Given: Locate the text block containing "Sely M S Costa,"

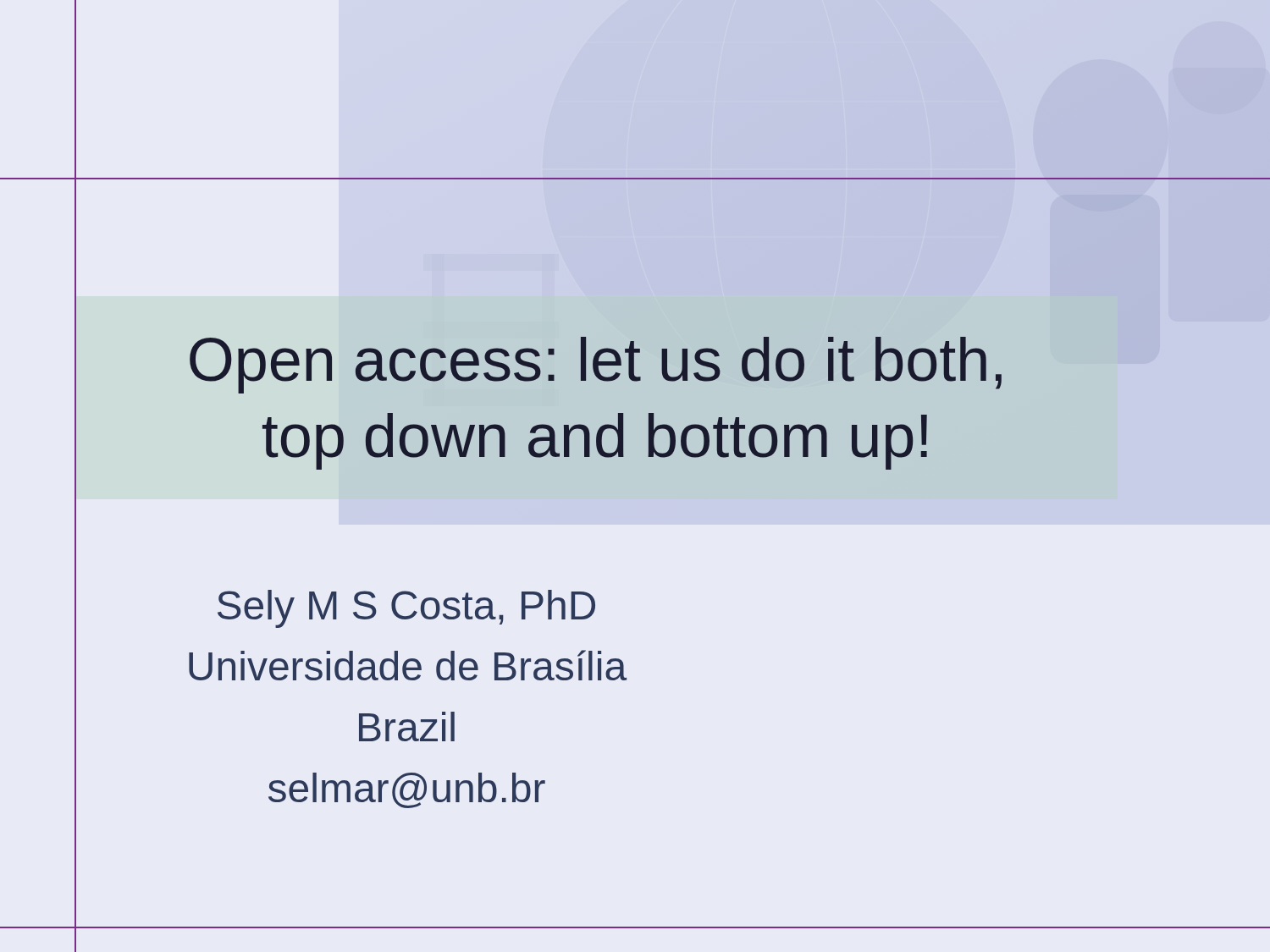Looking at the screenshot, I should click(406, 697).
